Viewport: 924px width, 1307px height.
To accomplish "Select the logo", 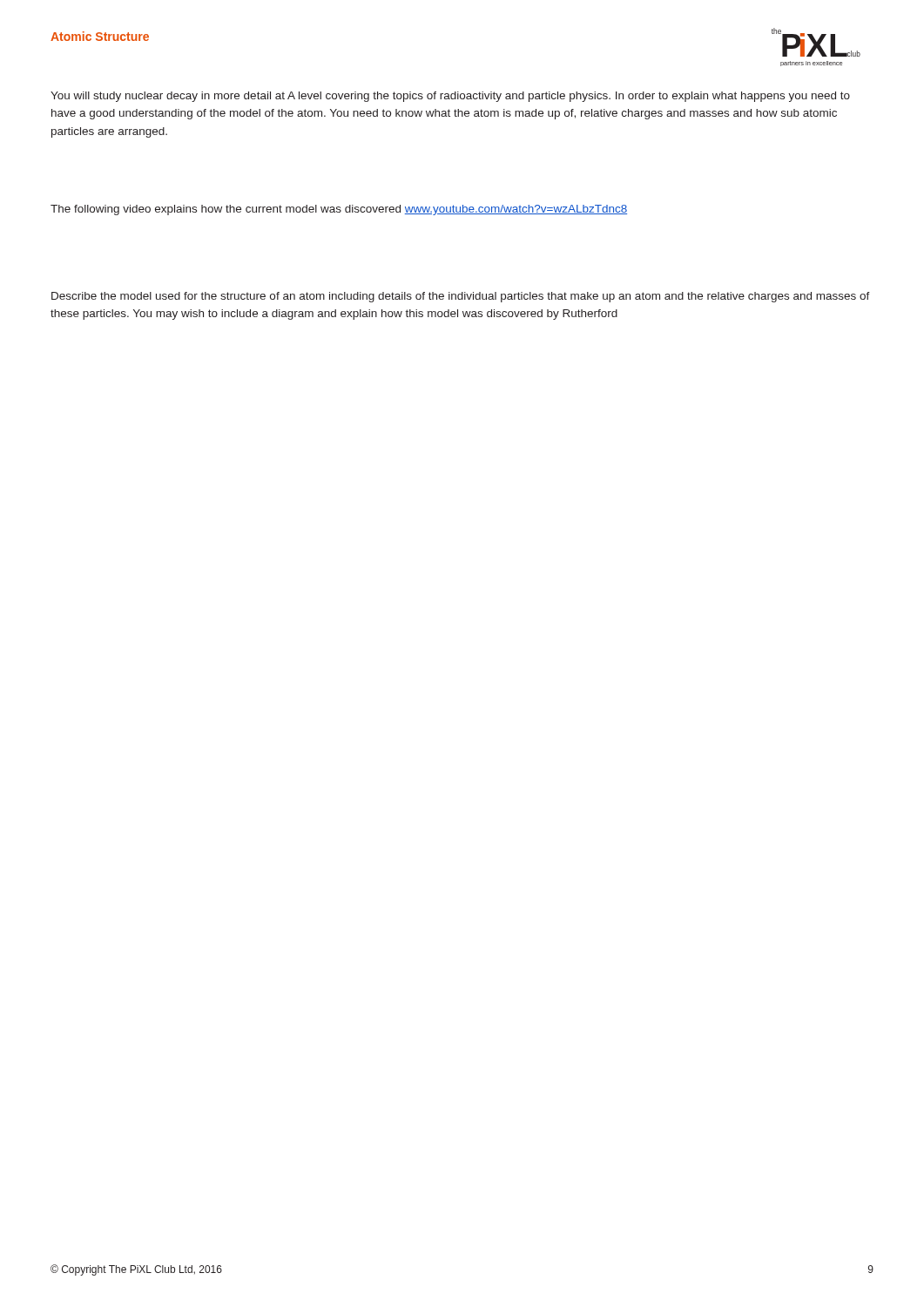I will pyautogui.click(x=821, y=45).
